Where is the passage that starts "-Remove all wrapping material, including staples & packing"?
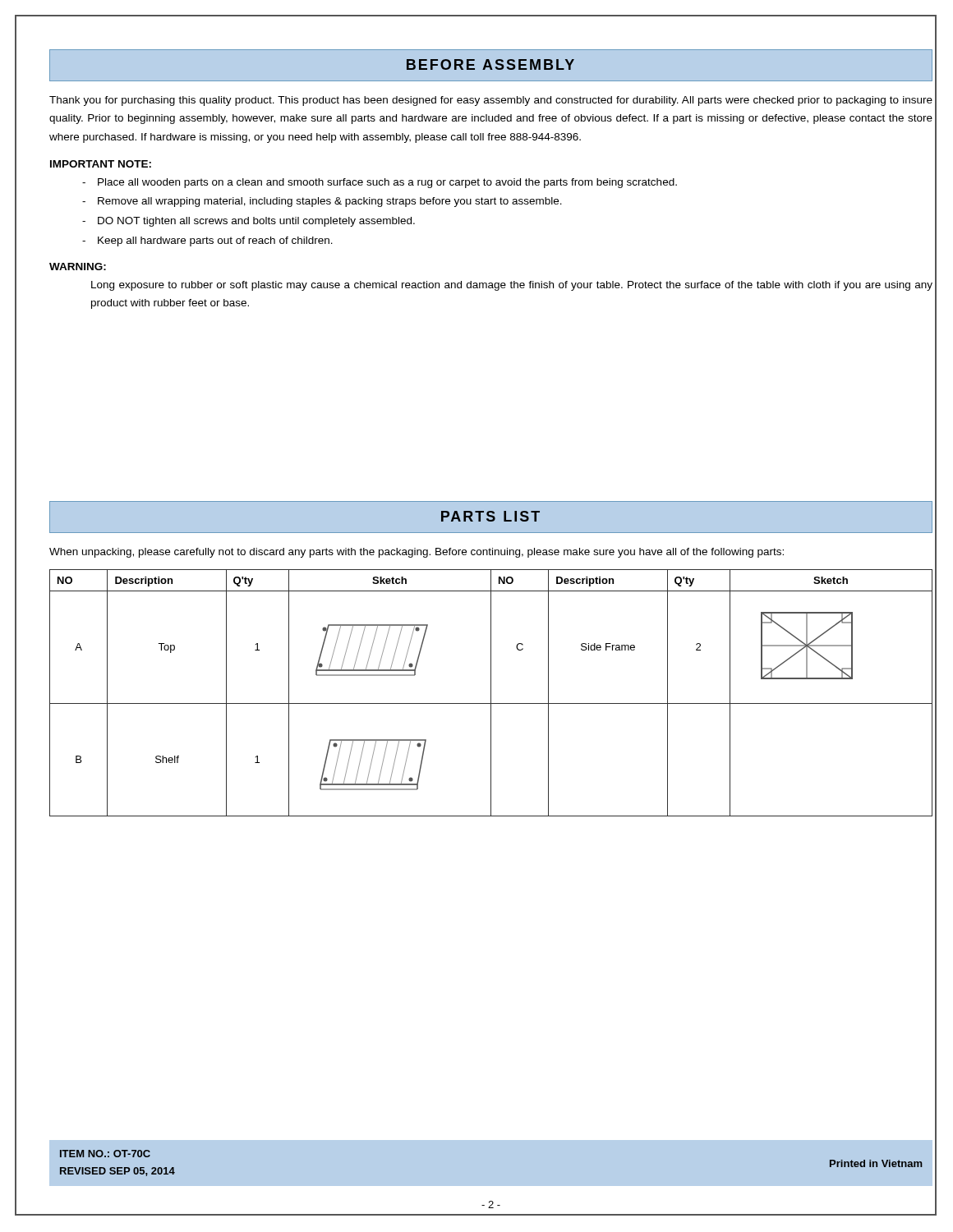 [322, 201]
